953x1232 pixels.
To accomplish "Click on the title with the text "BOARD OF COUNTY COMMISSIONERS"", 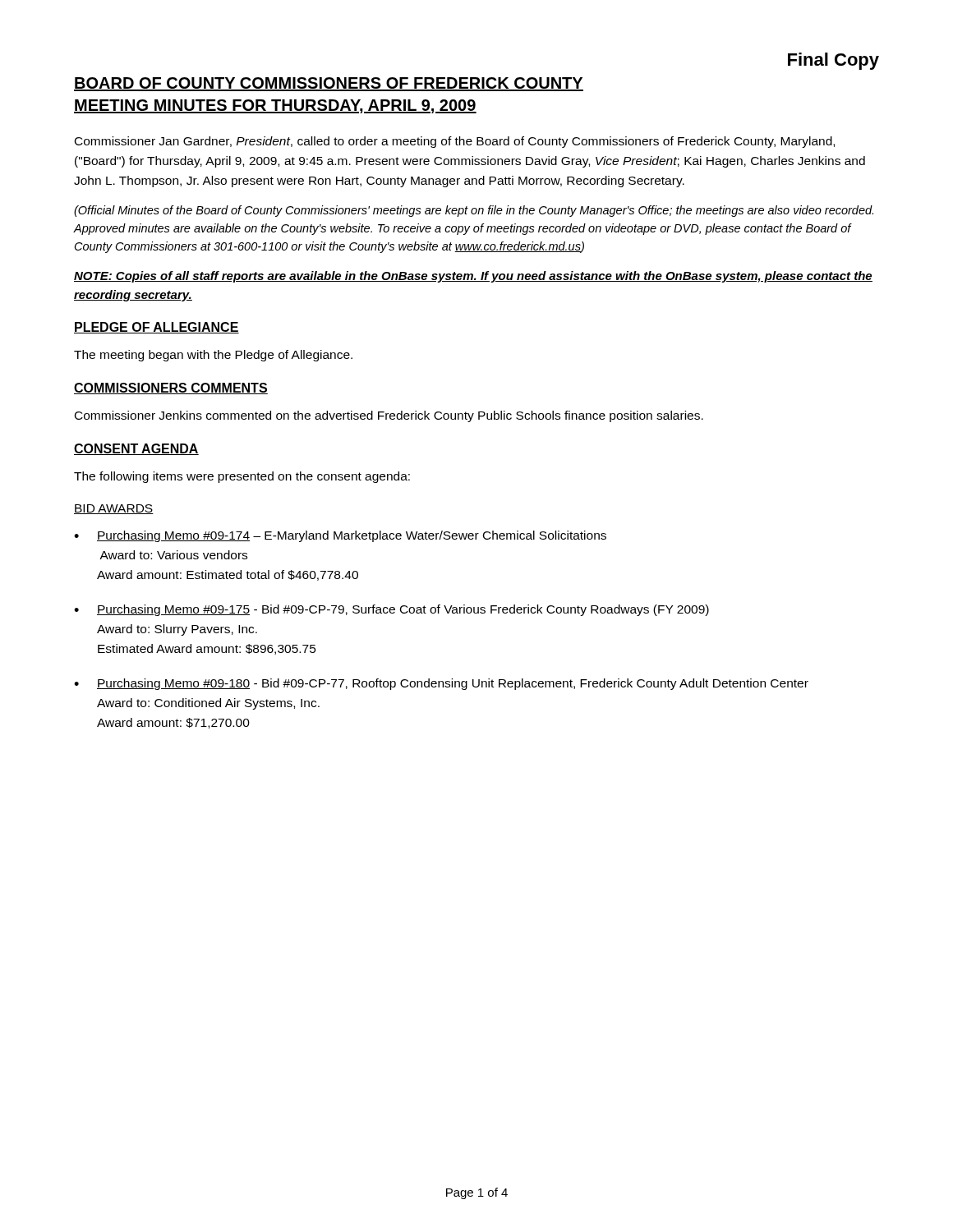I will coord(328,94).
